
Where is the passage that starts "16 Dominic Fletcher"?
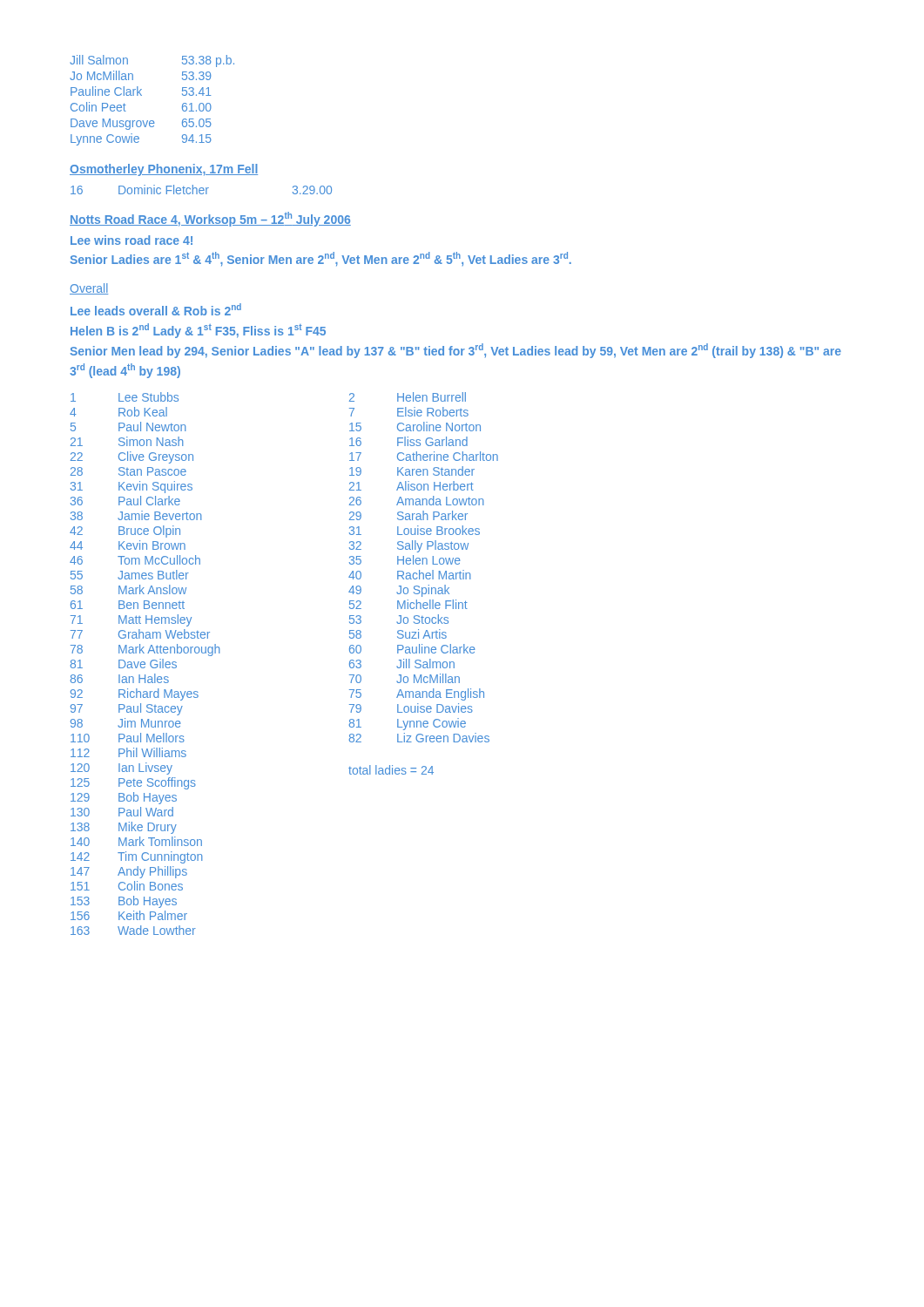pos(201,190)
